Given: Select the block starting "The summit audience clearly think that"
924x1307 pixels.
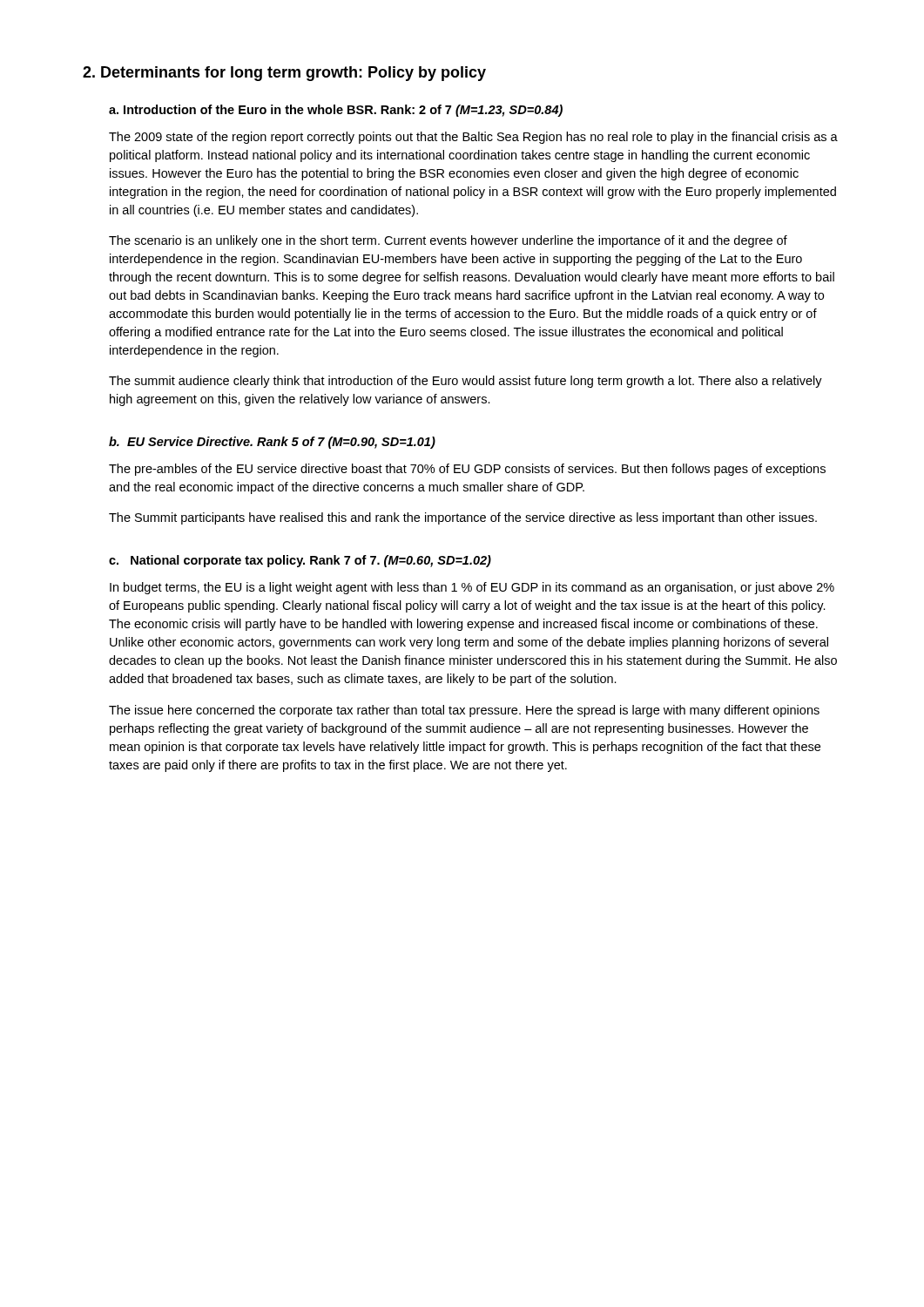Looking at the screenshot, I should point(465,390).
